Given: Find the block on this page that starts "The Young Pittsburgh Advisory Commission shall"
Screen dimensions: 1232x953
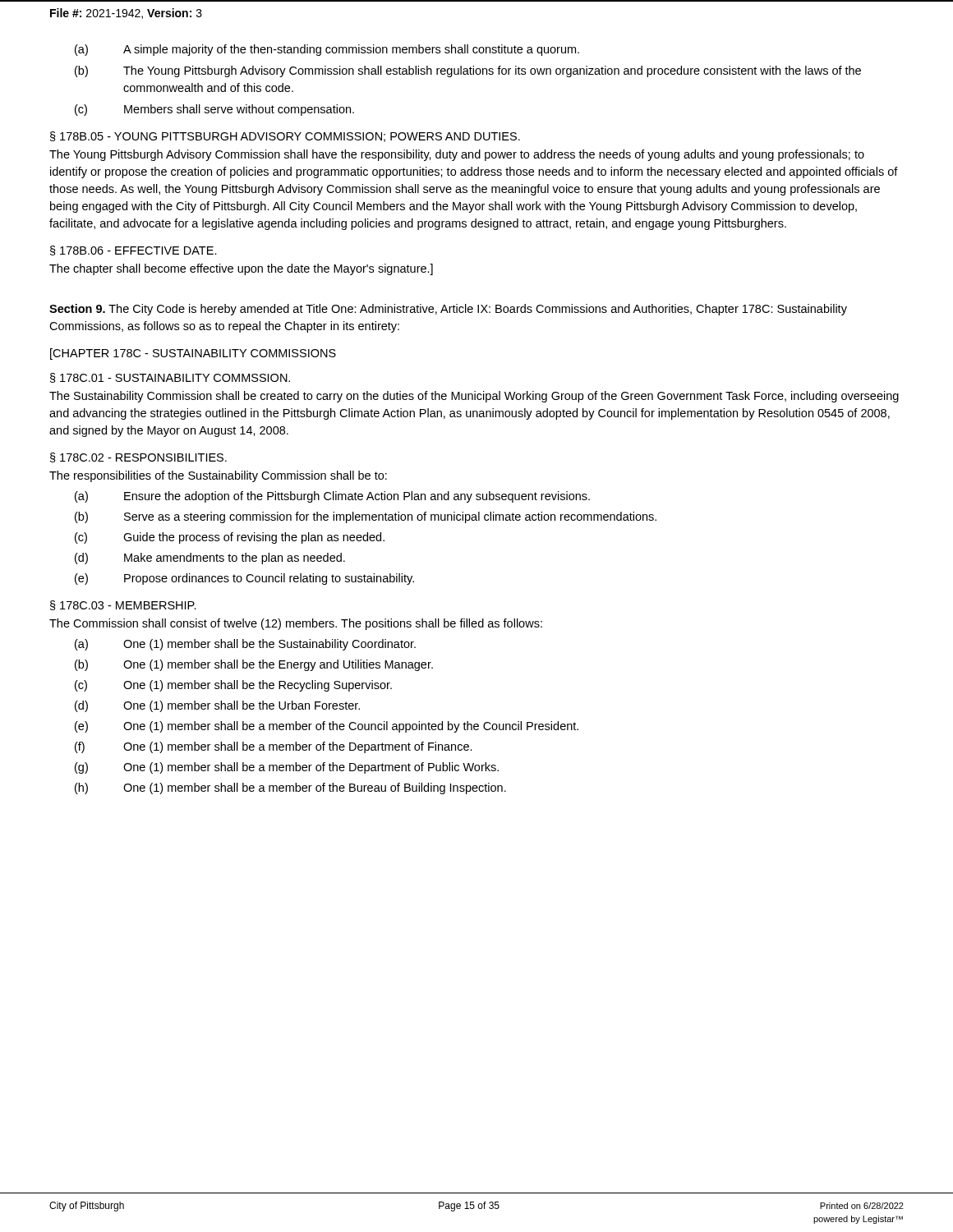Looking at the screenshot, I should (x=476, y=189).
